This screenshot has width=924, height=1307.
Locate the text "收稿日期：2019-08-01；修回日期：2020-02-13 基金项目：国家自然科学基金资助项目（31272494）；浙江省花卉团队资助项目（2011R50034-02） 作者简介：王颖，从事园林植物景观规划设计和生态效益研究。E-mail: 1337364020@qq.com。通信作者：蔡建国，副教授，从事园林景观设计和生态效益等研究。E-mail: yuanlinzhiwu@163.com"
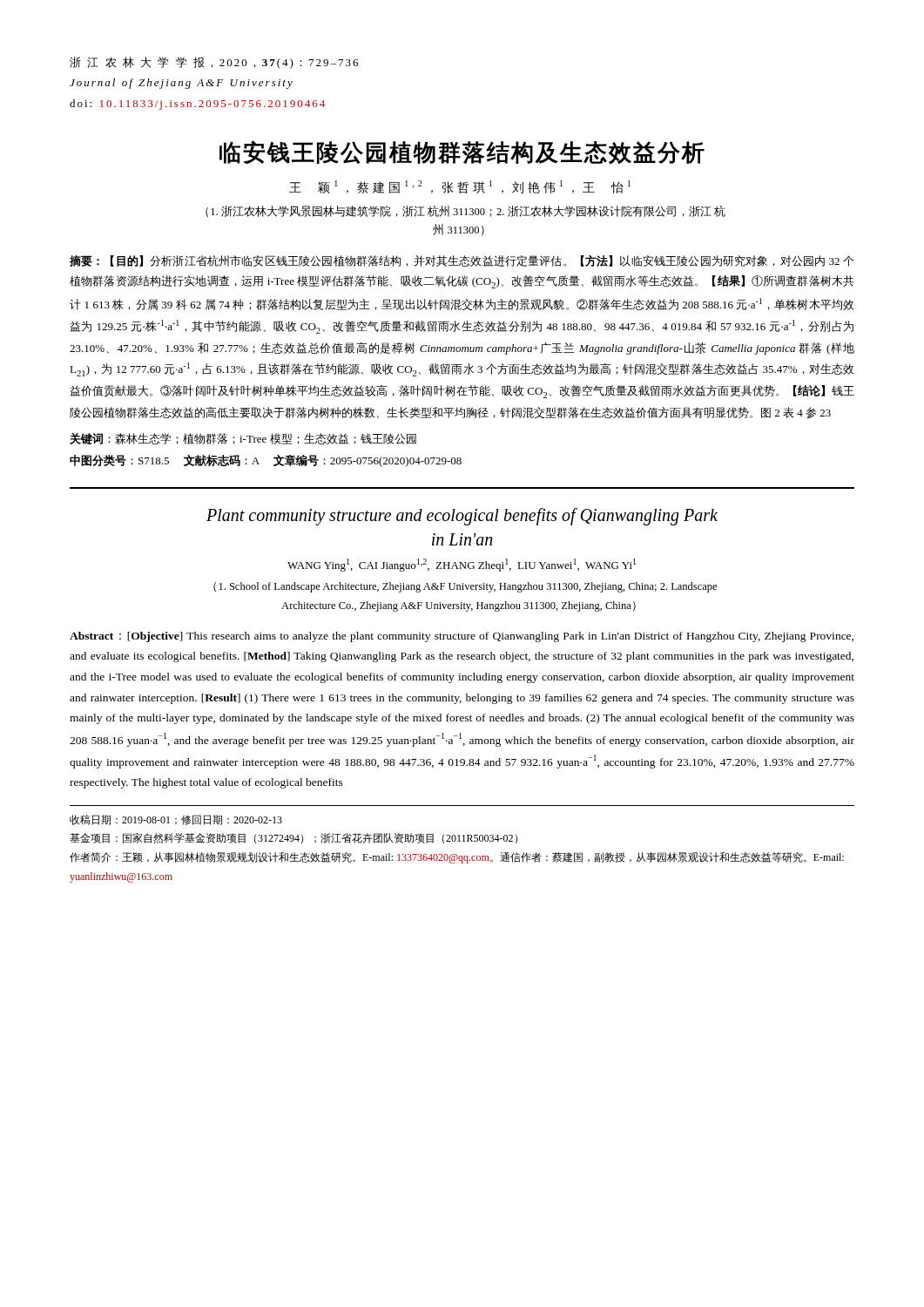coord(457,848)
